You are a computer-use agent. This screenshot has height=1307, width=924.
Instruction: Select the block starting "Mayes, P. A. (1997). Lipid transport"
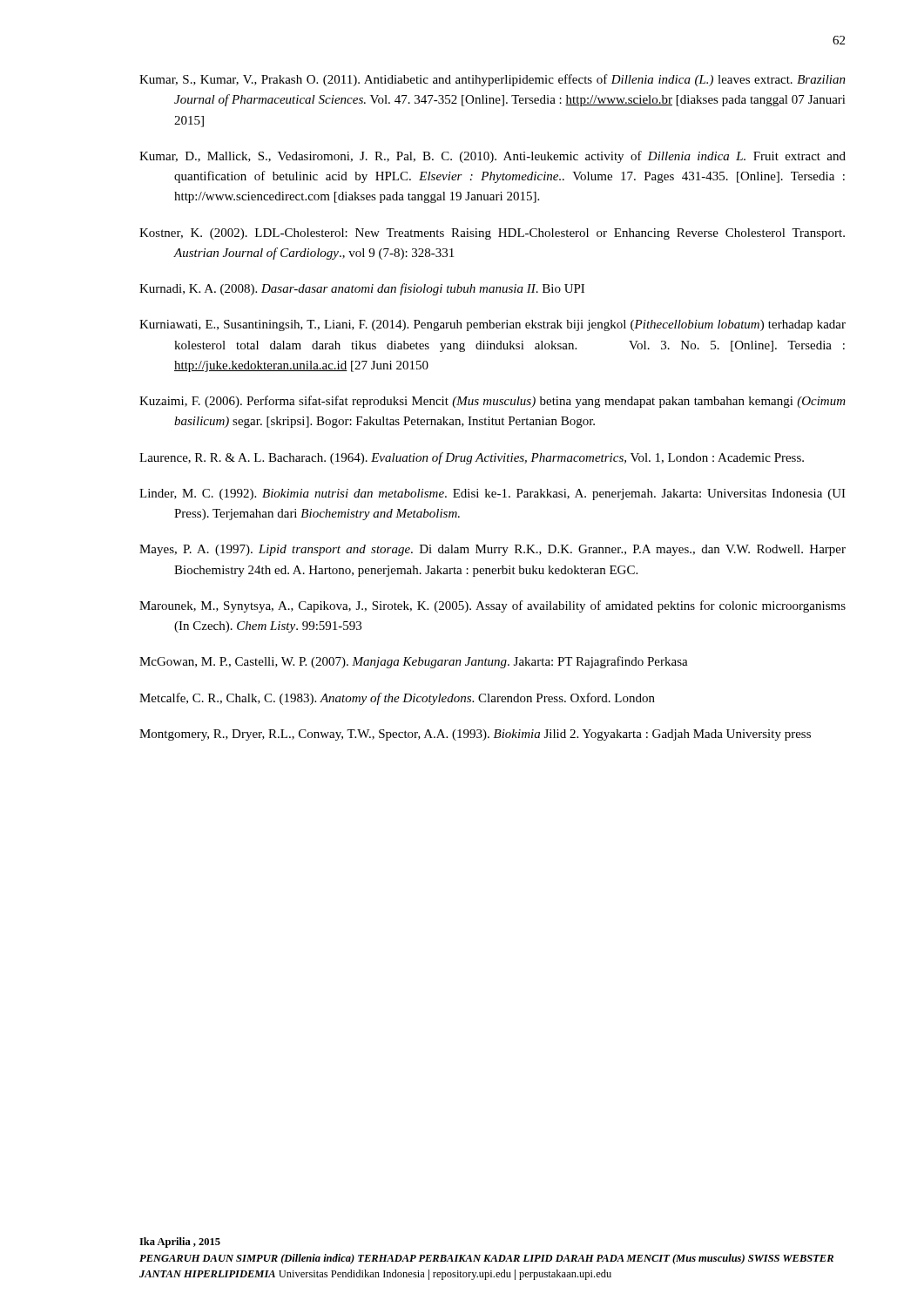pyautogui.click(x=492, y=559)
